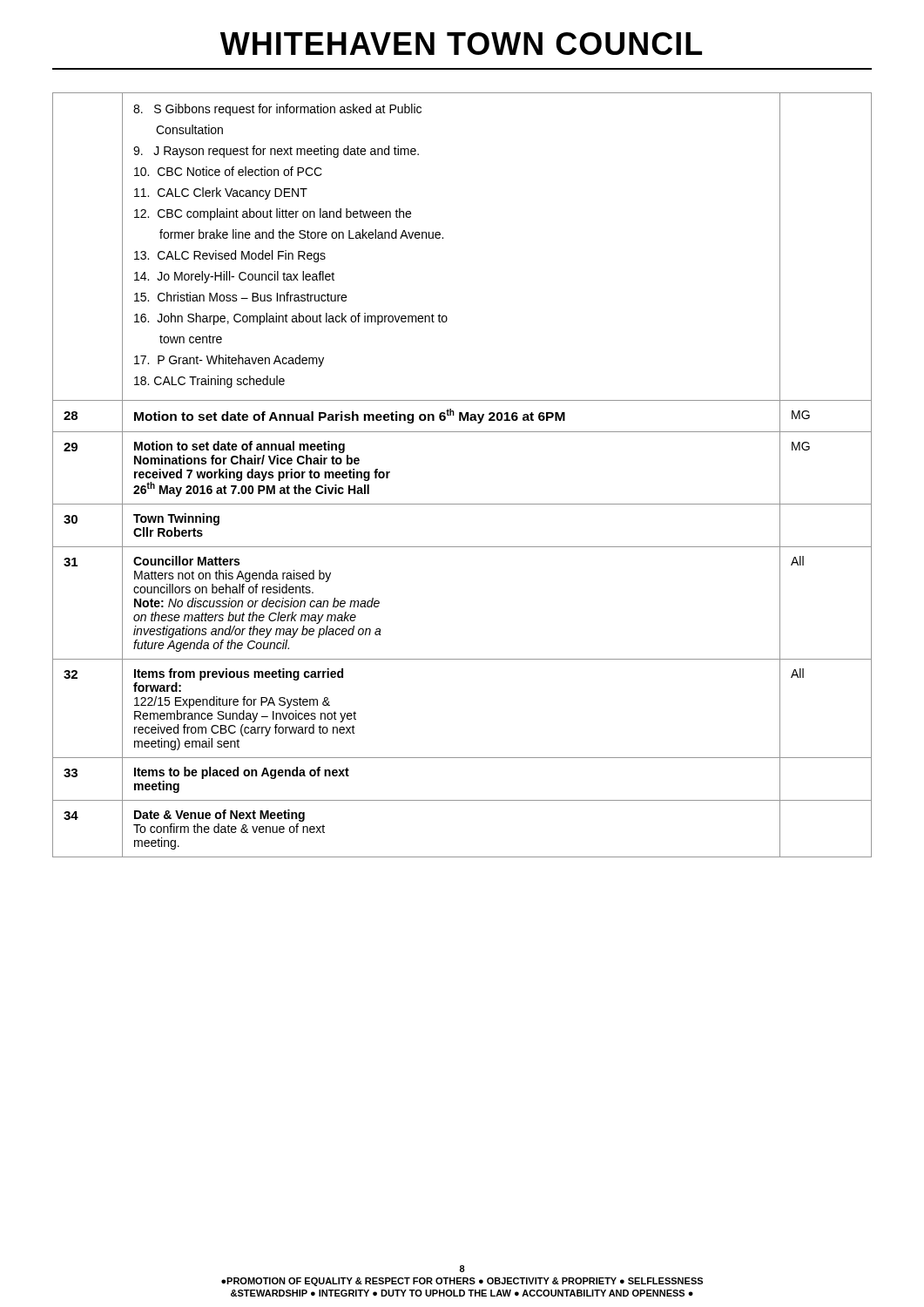Viewport: 924px width, 1307px height.
Task: Point to the text starting "WHITEHAVEN TOWN COUNCIL"
Action: click(x=462, y=48)
